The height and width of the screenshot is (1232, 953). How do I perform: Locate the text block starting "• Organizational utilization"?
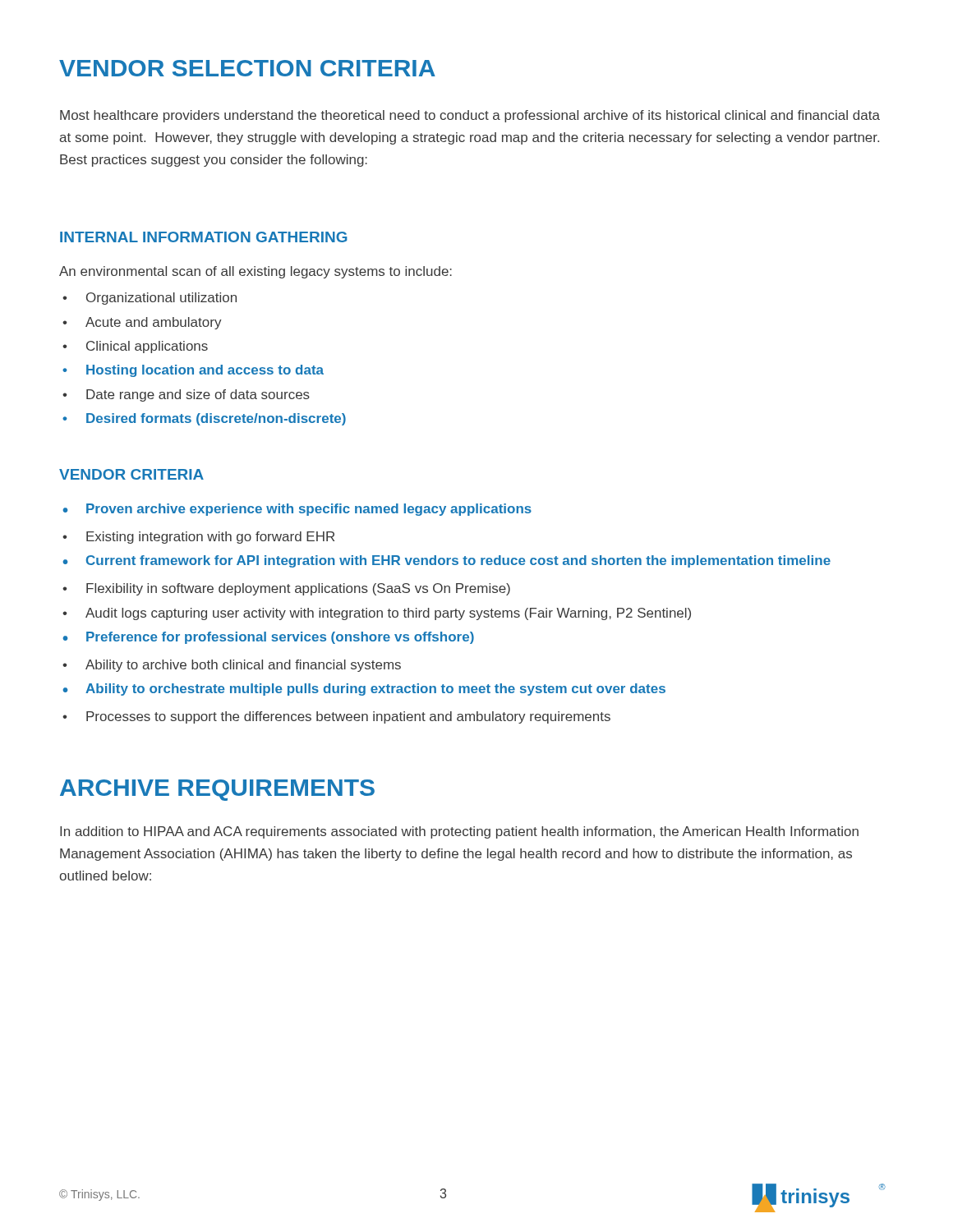(150, 299)
